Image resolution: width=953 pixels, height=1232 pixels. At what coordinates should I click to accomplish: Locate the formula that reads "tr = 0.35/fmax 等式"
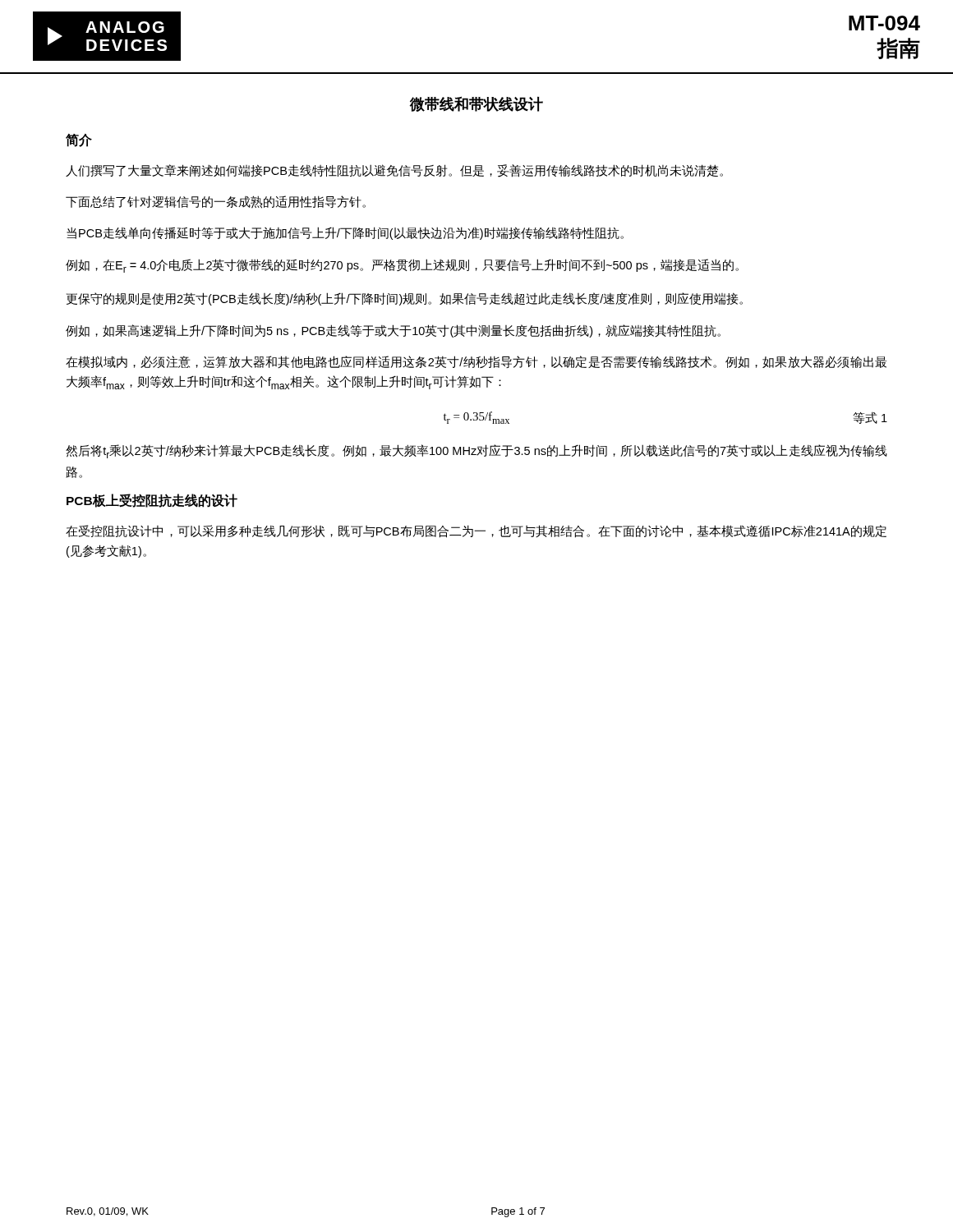pos(476,418)
